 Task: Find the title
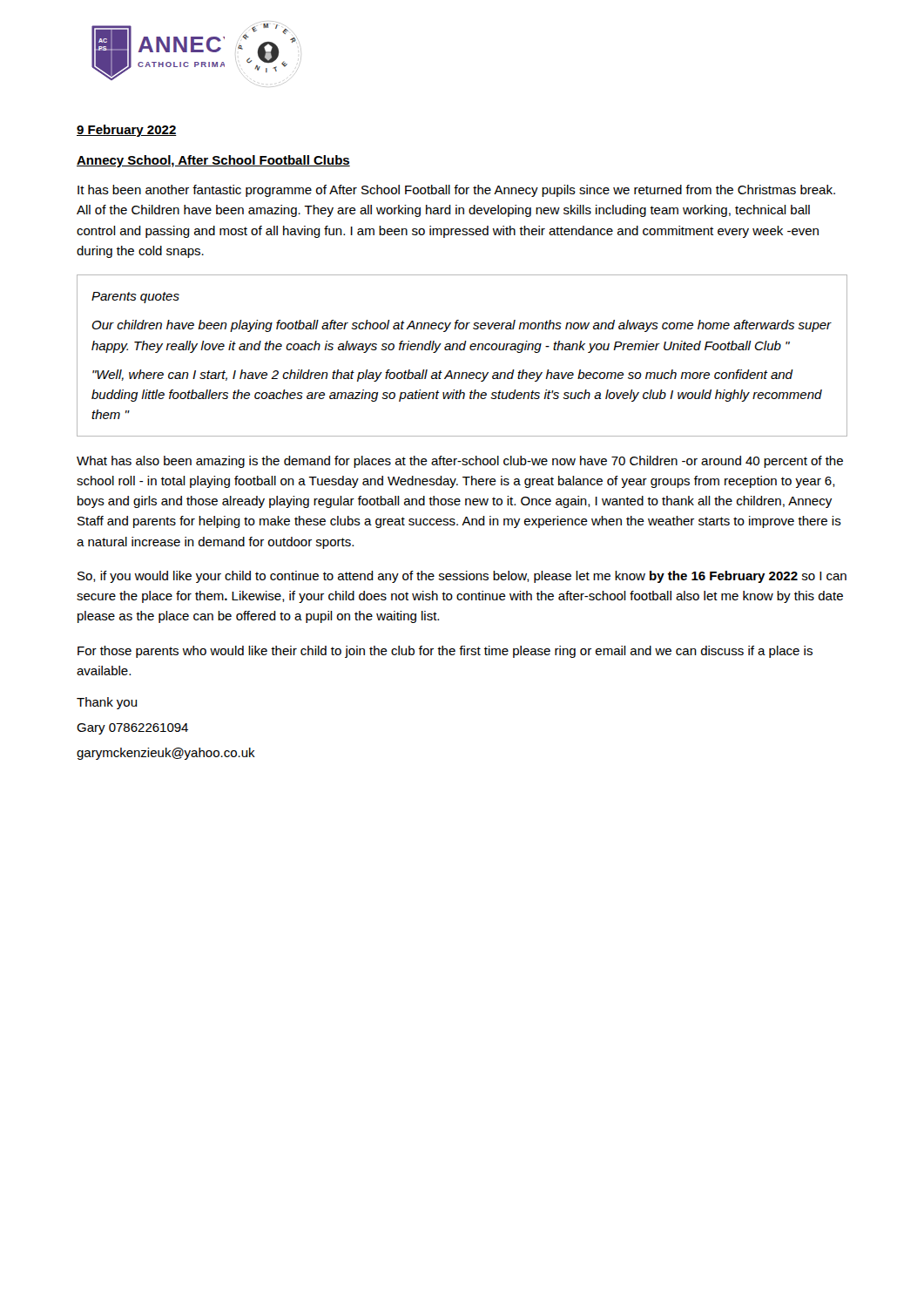tap(462, 129)
